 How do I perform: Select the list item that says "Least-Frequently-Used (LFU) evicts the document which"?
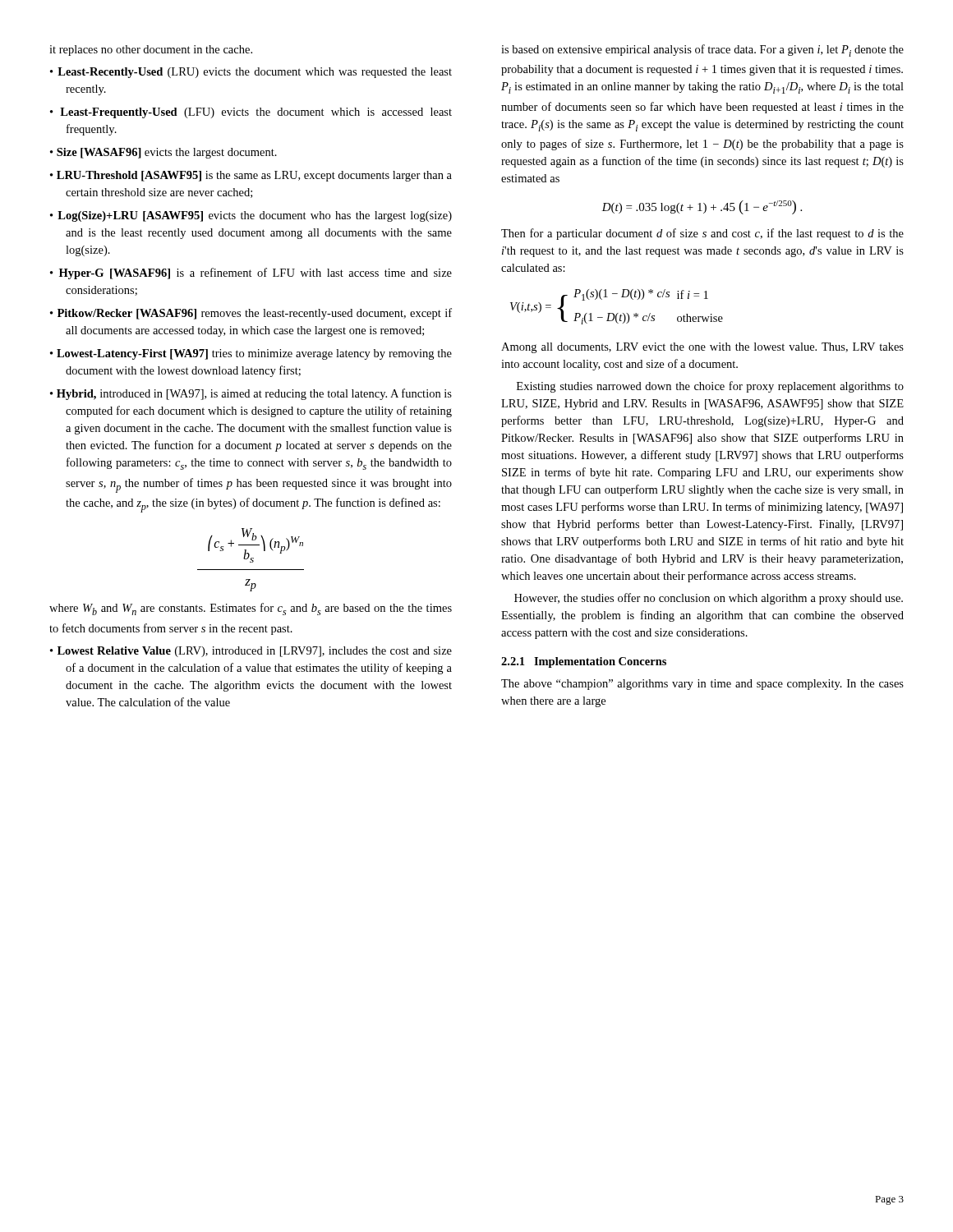(251, 121)
